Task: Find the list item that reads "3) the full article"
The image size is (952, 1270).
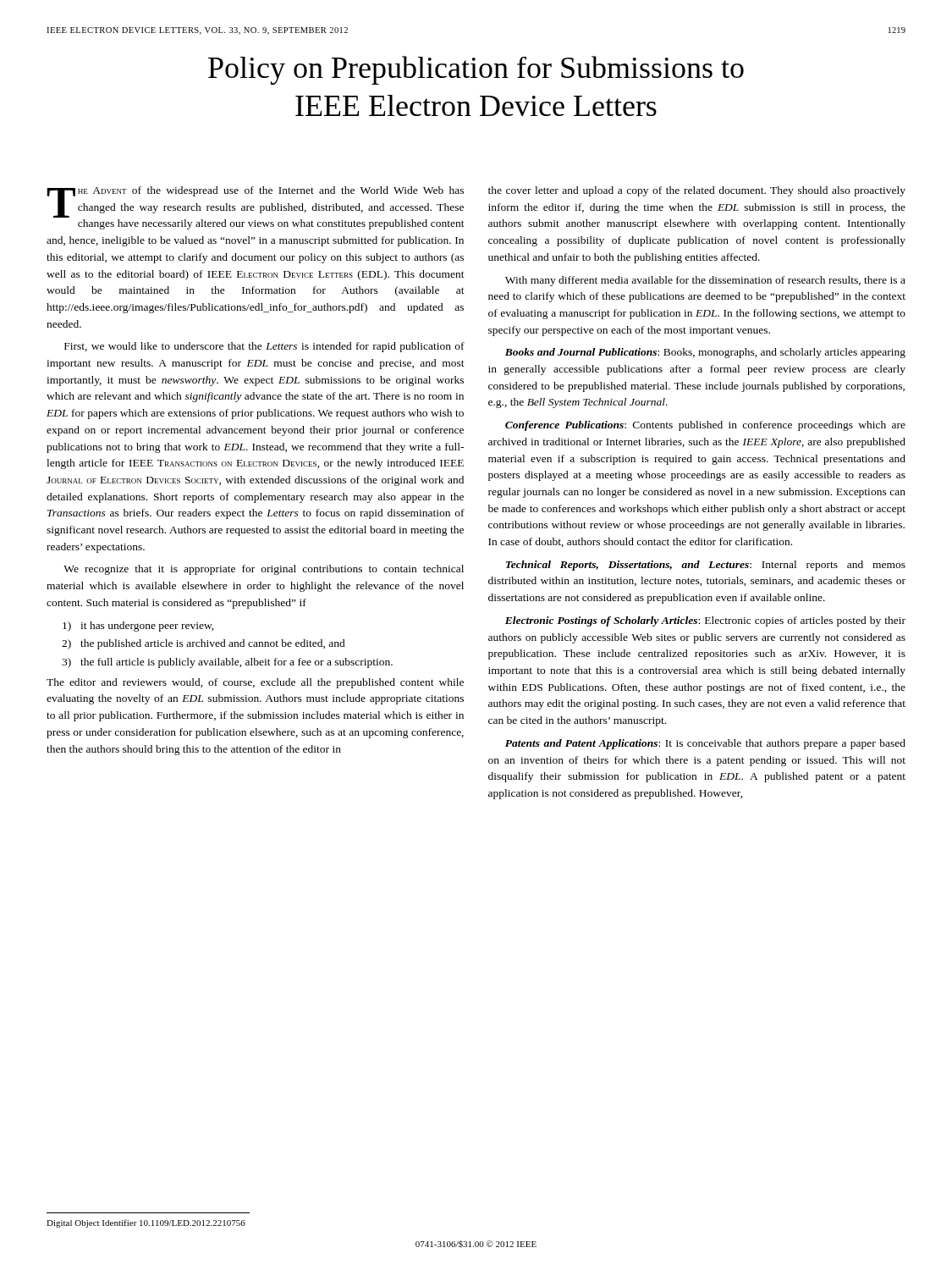Action: click(x=263, y=662)
